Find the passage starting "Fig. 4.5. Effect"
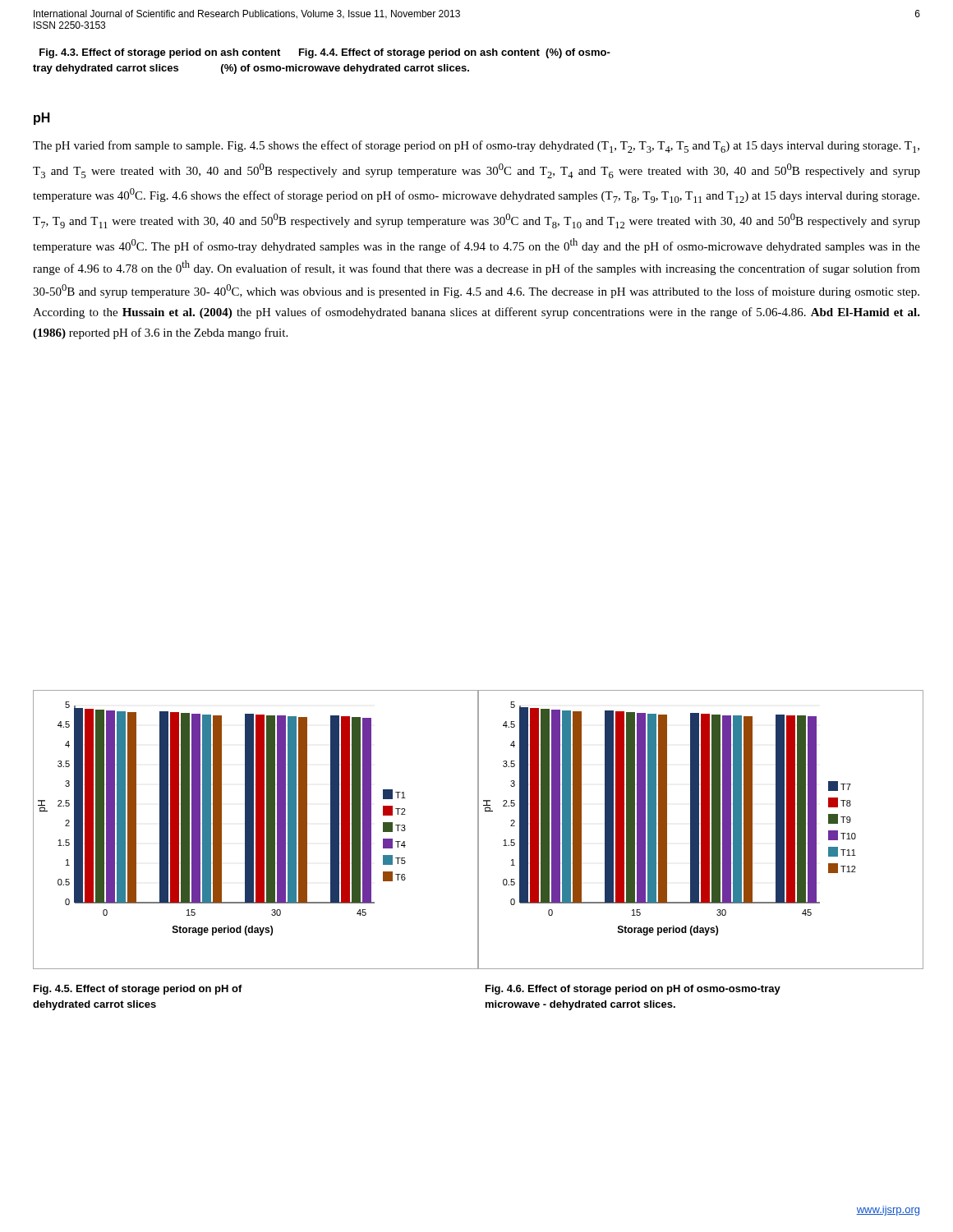The width and height of the screenshot is (953, 1232). pyautogui.click(x=137, y=996)
